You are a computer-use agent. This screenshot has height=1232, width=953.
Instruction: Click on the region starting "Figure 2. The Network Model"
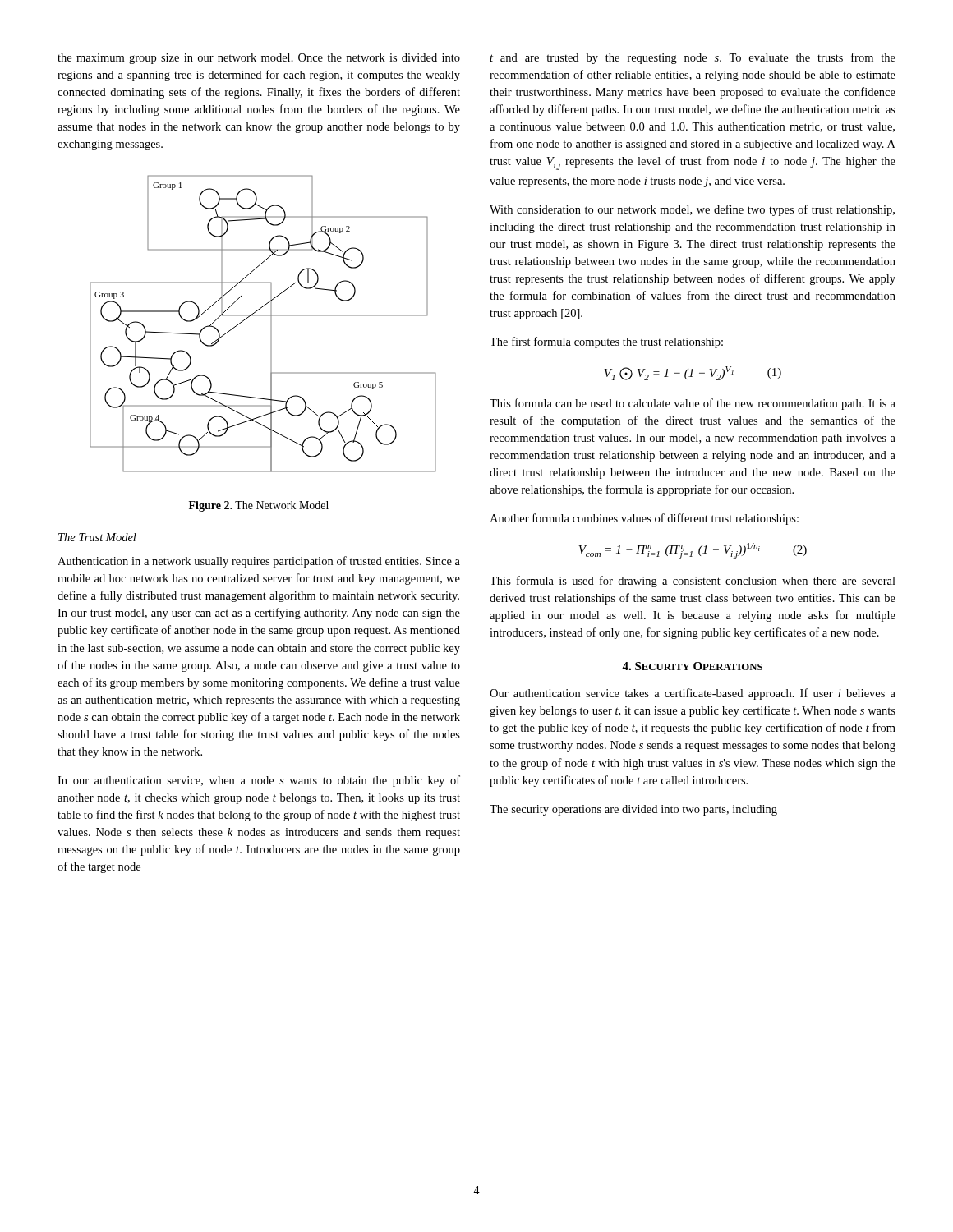coord(259,506)
